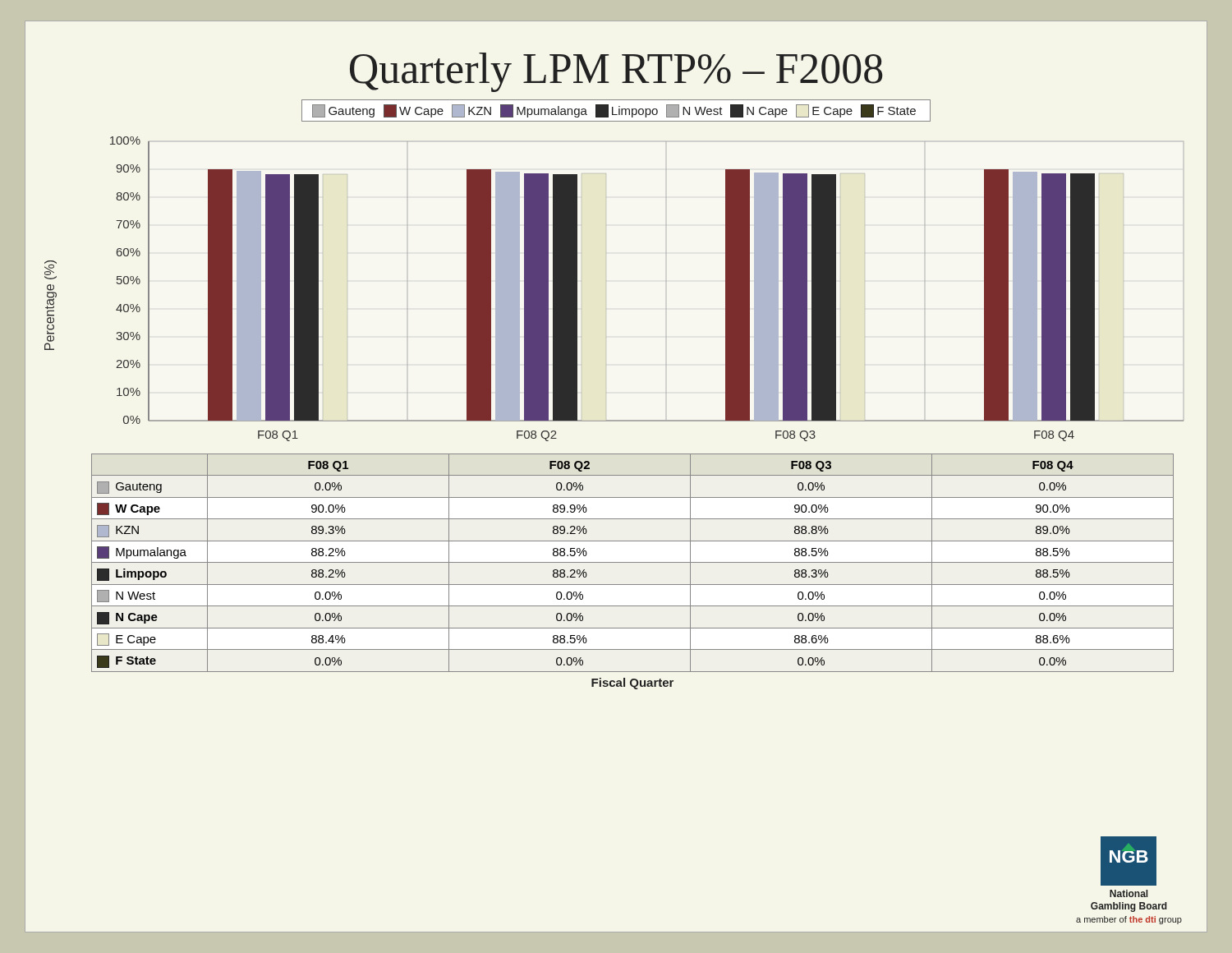
Task: Select a table
Action: click(x=632, y=563)
